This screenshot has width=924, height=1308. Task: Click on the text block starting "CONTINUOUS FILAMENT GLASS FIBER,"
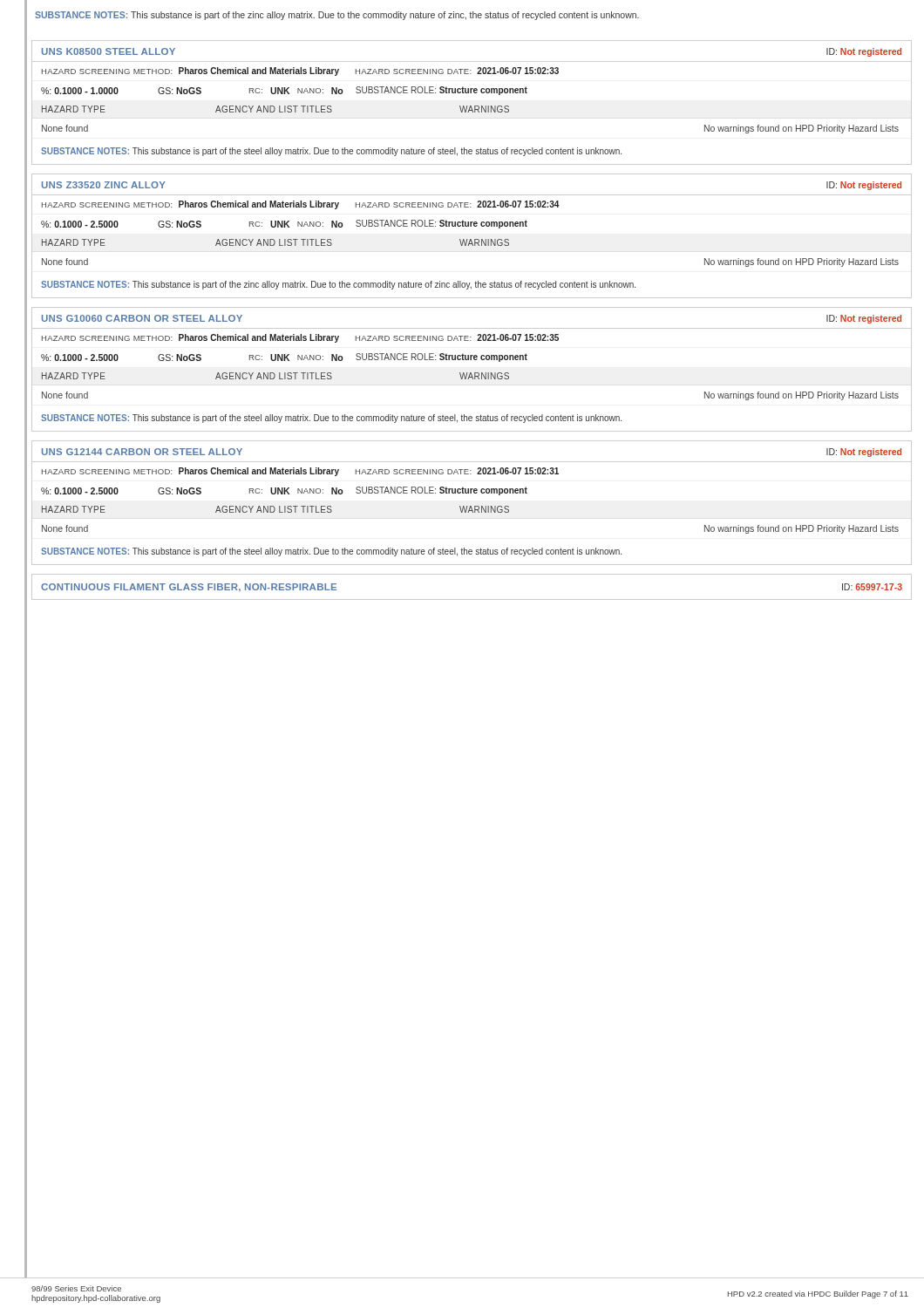472,587
